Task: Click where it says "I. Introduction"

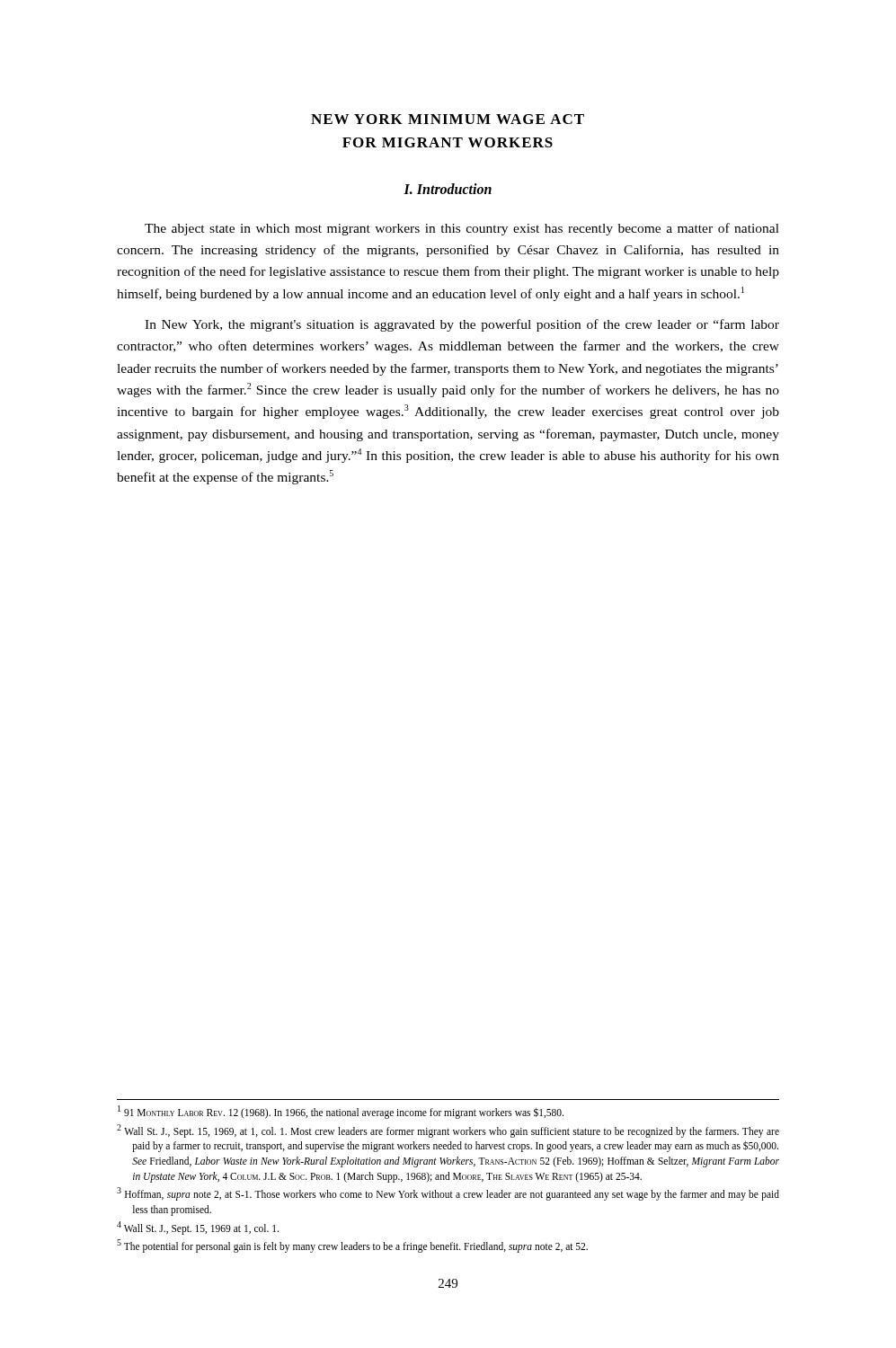Action: click(448, 189)
